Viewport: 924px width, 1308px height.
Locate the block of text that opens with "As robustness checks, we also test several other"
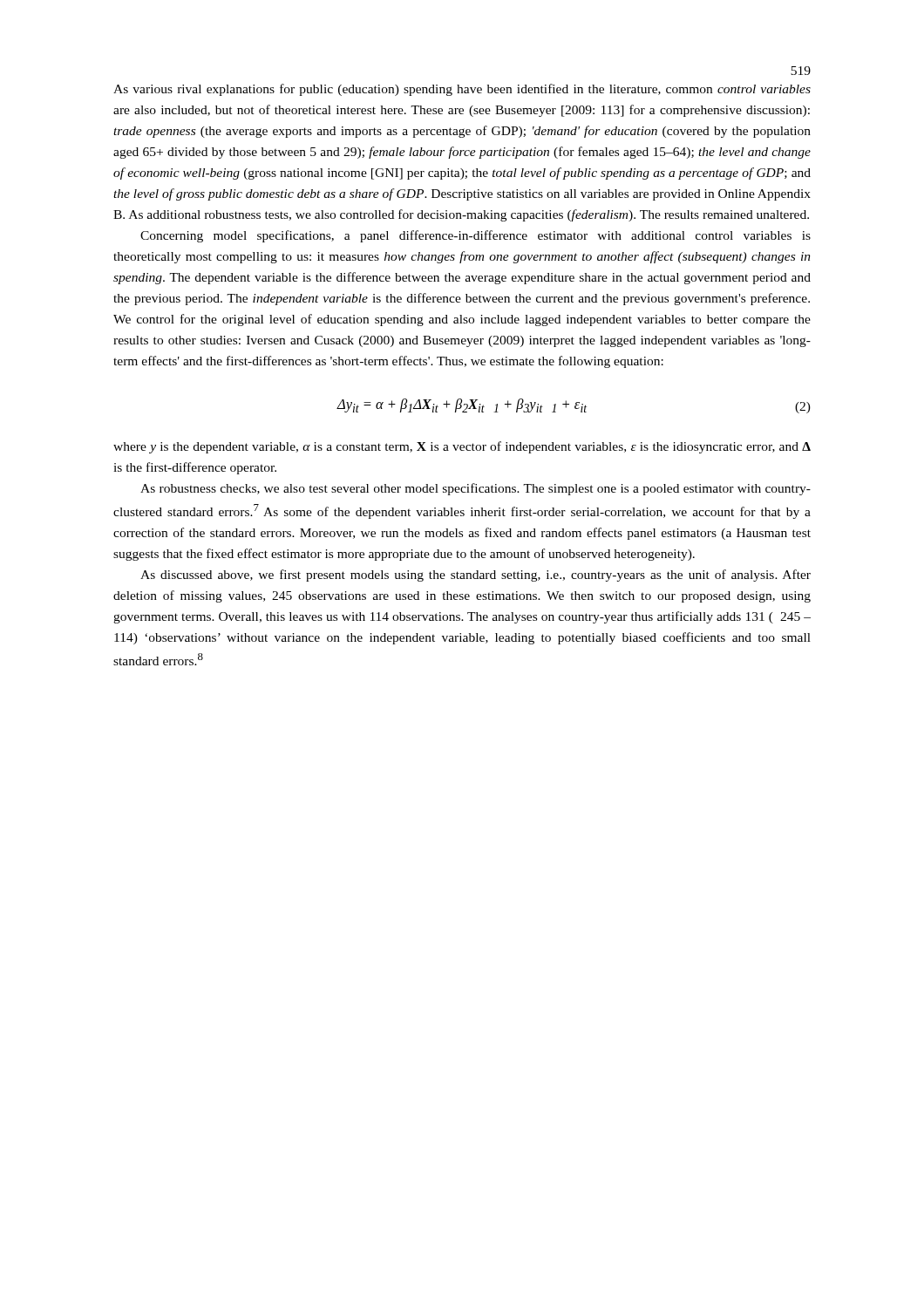(x=462, y=521)
